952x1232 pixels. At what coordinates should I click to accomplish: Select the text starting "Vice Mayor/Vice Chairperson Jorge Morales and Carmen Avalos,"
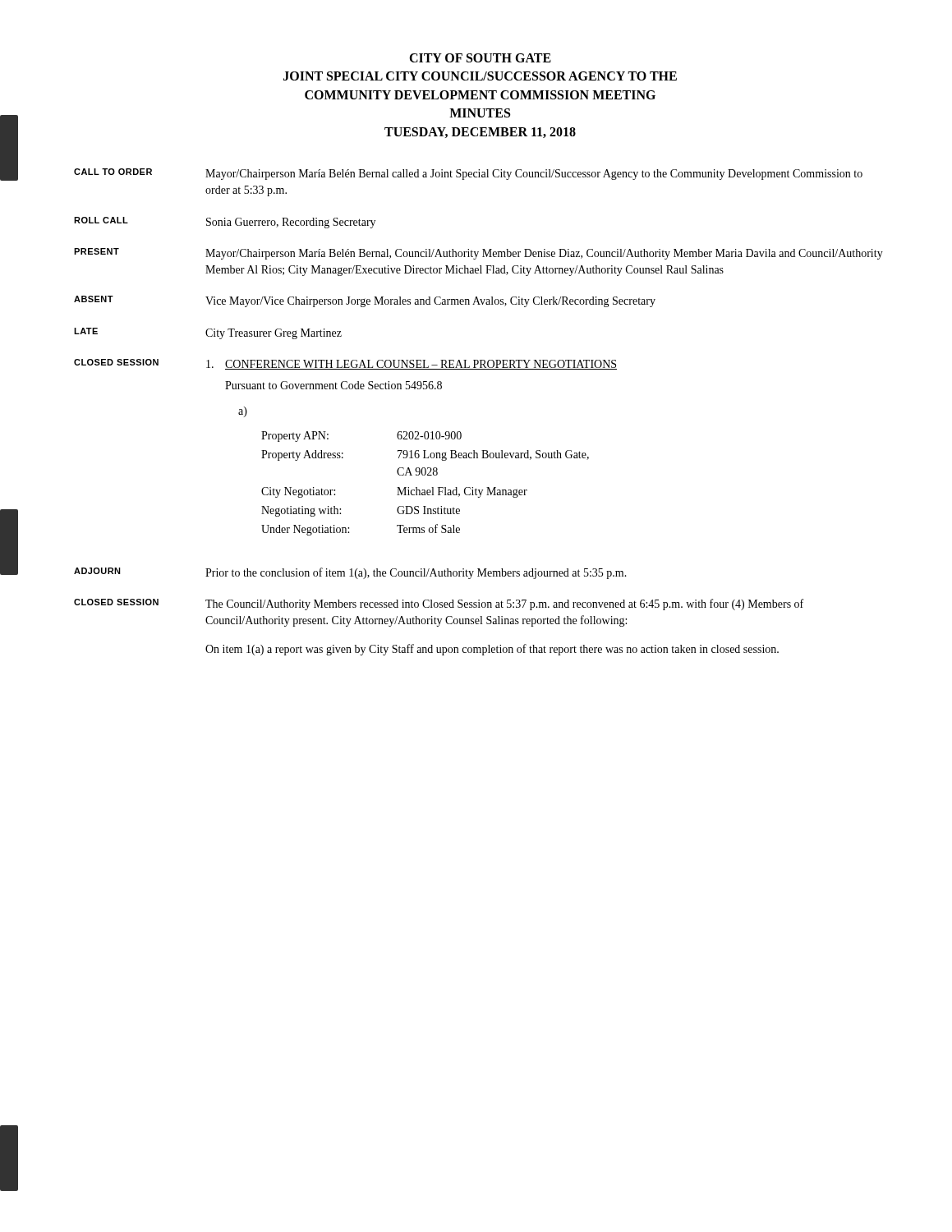(430, 301)
